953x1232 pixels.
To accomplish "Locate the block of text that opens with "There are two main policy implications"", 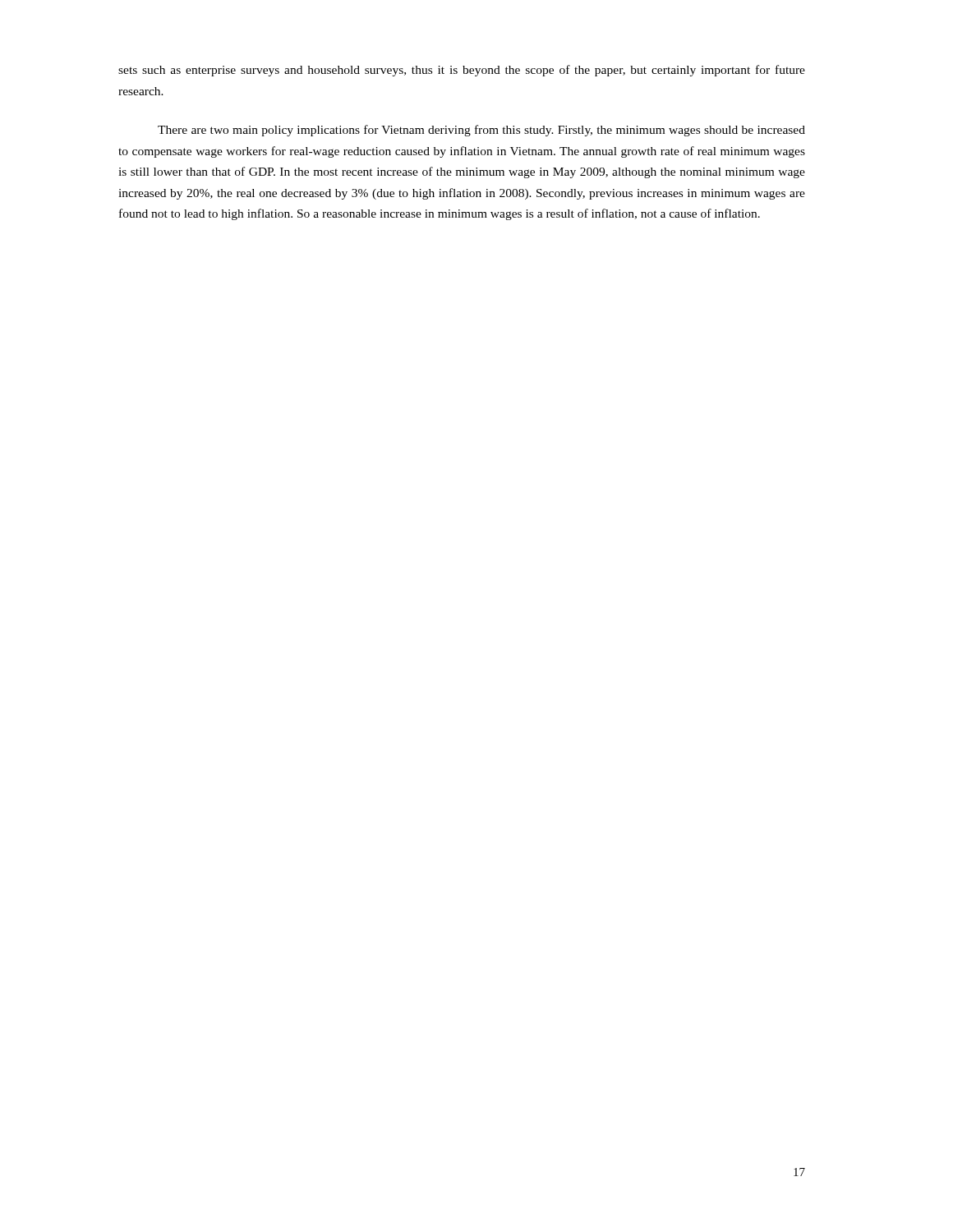I will click(x=462, y=171).
